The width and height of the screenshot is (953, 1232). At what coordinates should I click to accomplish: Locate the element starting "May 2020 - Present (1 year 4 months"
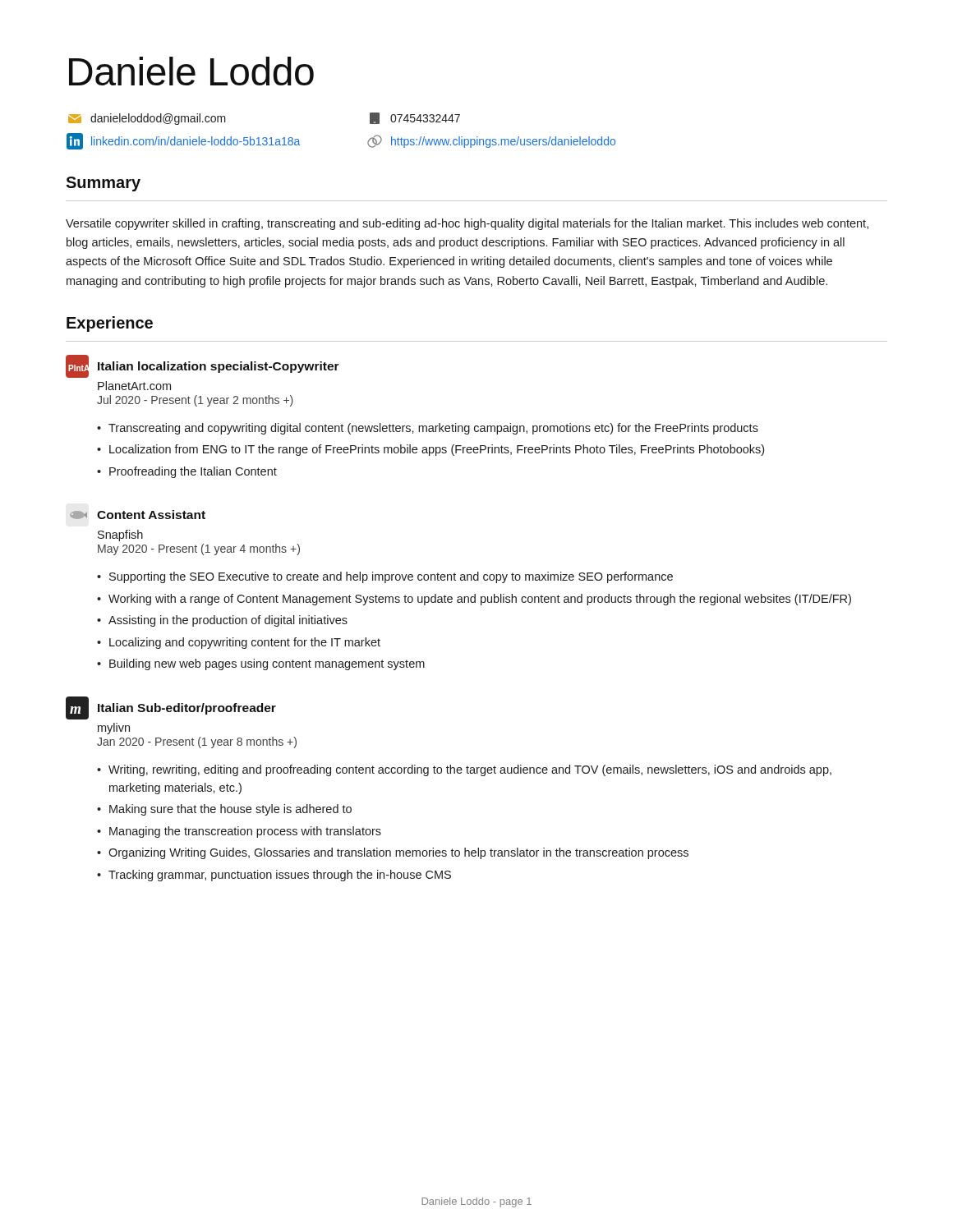pyautogui.click(x=199, y=549)
